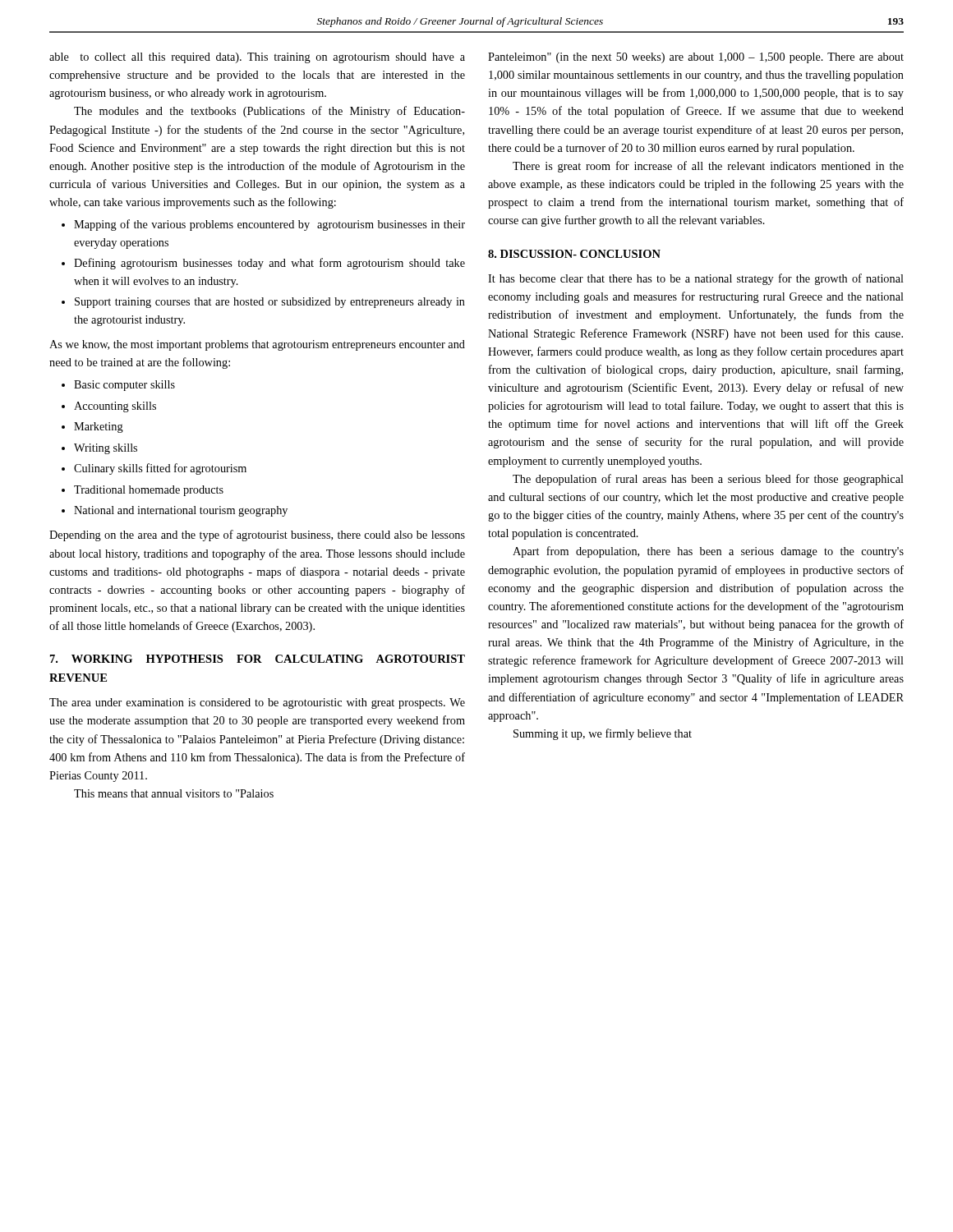Image resolution: width=953 pixels, height=1232 pixels.
Task: Point to the region starting "Basic computer skills"
Action: 125,385
